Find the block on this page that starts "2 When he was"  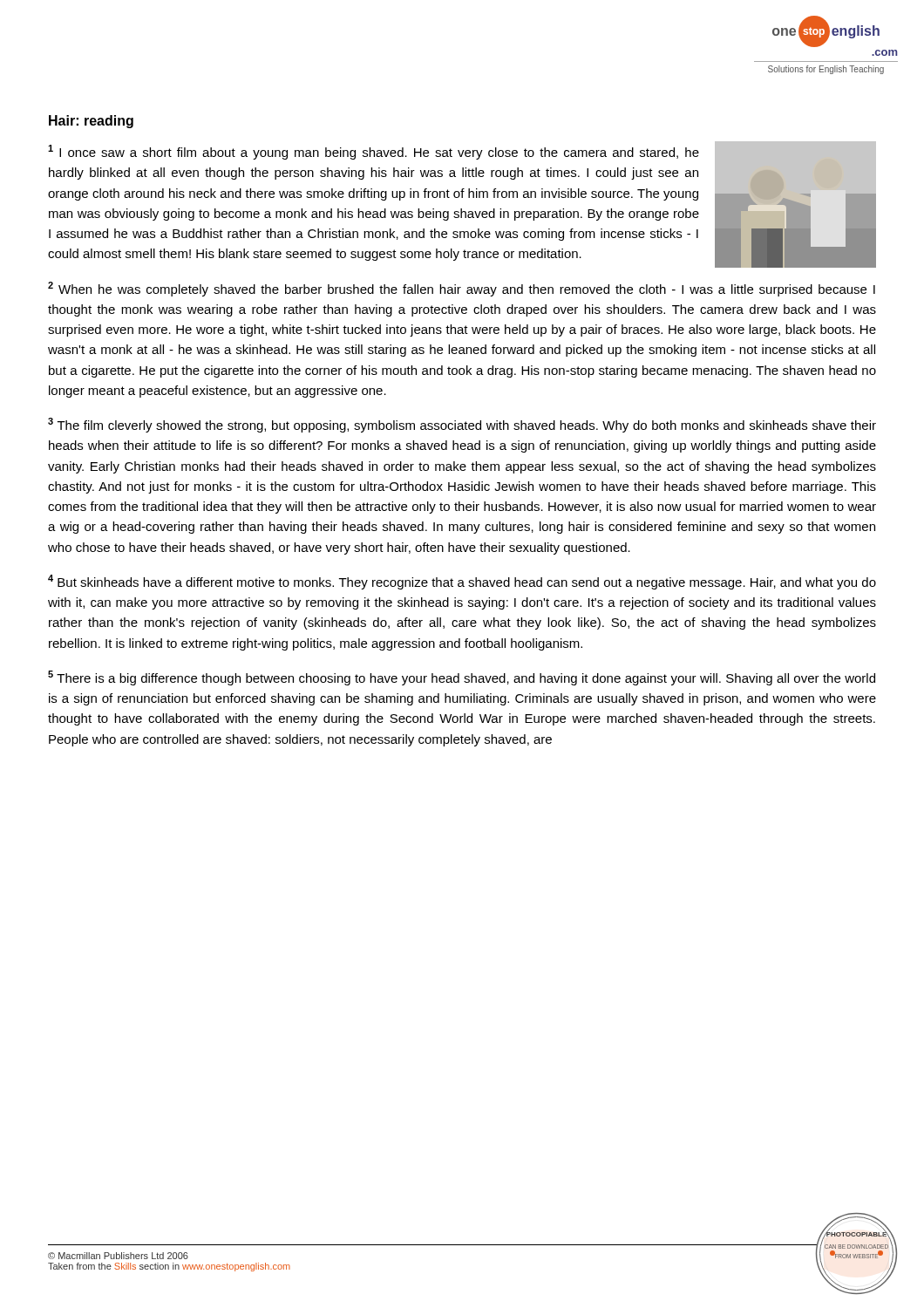tap(462, 338)
